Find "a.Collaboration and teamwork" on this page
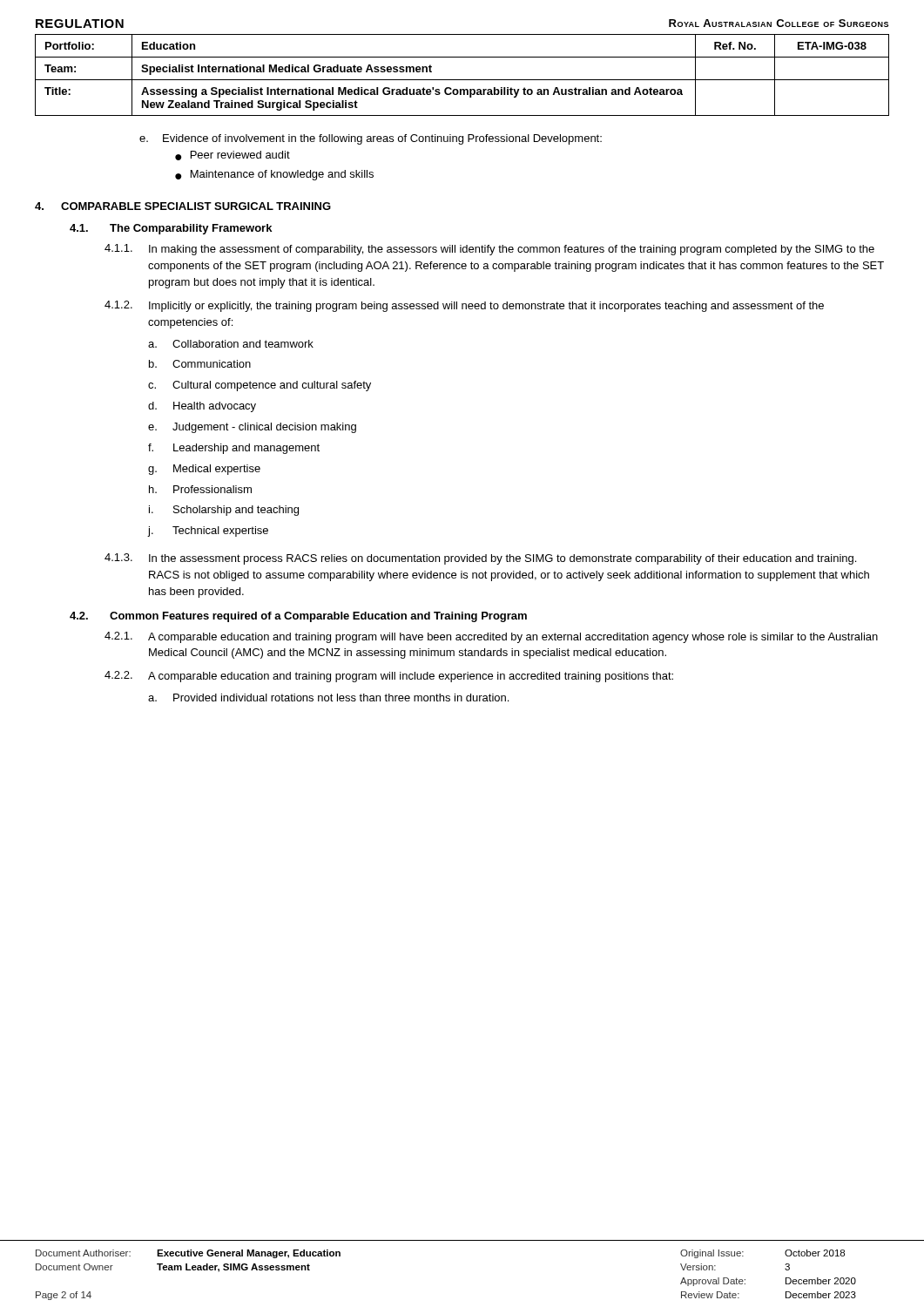Screen dimensions: 1307x924 pyautogui.click(x=231, y=344)
